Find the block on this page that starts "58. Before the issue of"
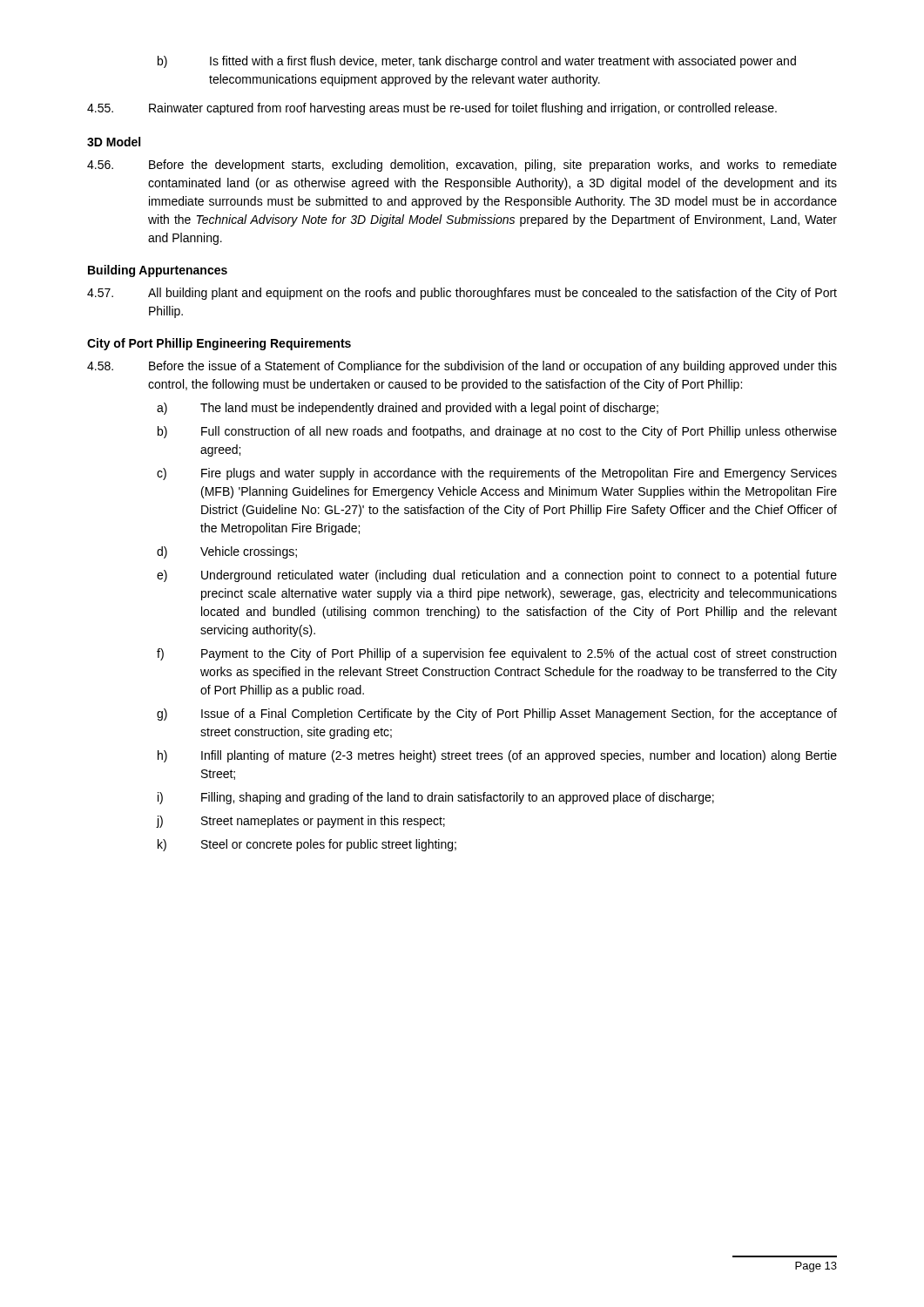 [x=462, y=376]
